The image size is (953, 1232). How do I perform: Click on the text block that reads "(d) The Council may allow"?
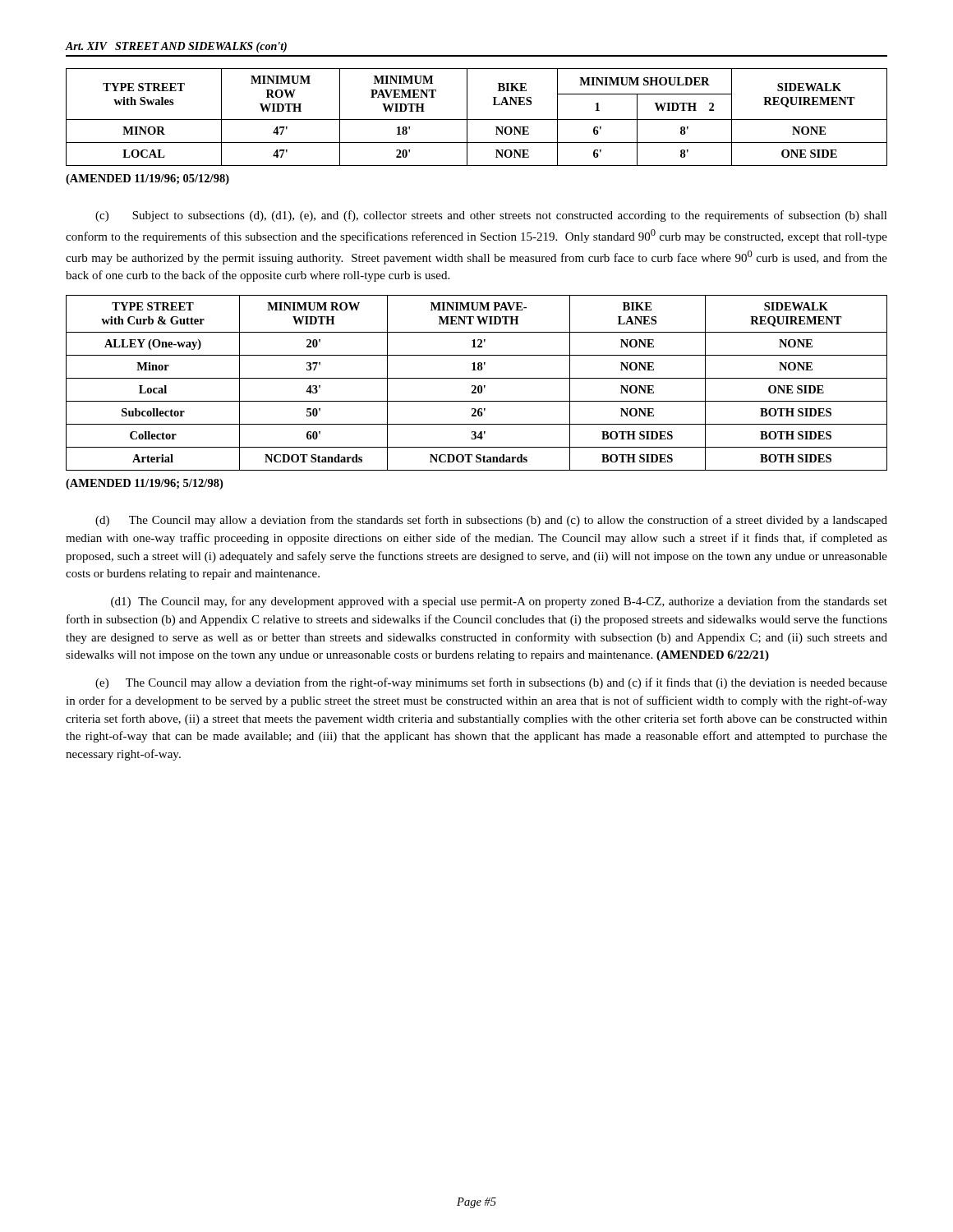point(476,547)
